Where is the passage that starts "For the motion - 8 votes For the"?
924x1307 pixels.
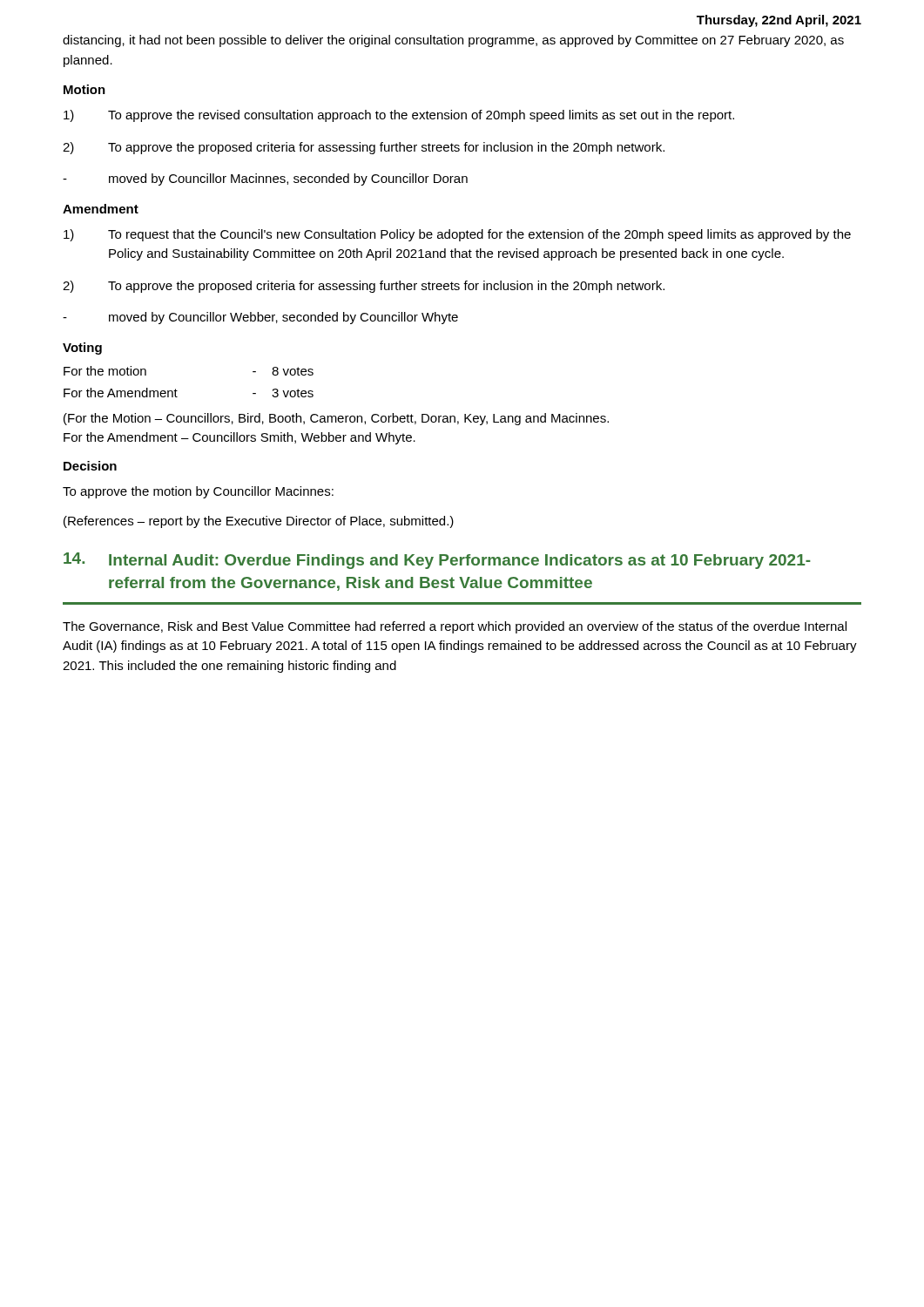point(101,372)
